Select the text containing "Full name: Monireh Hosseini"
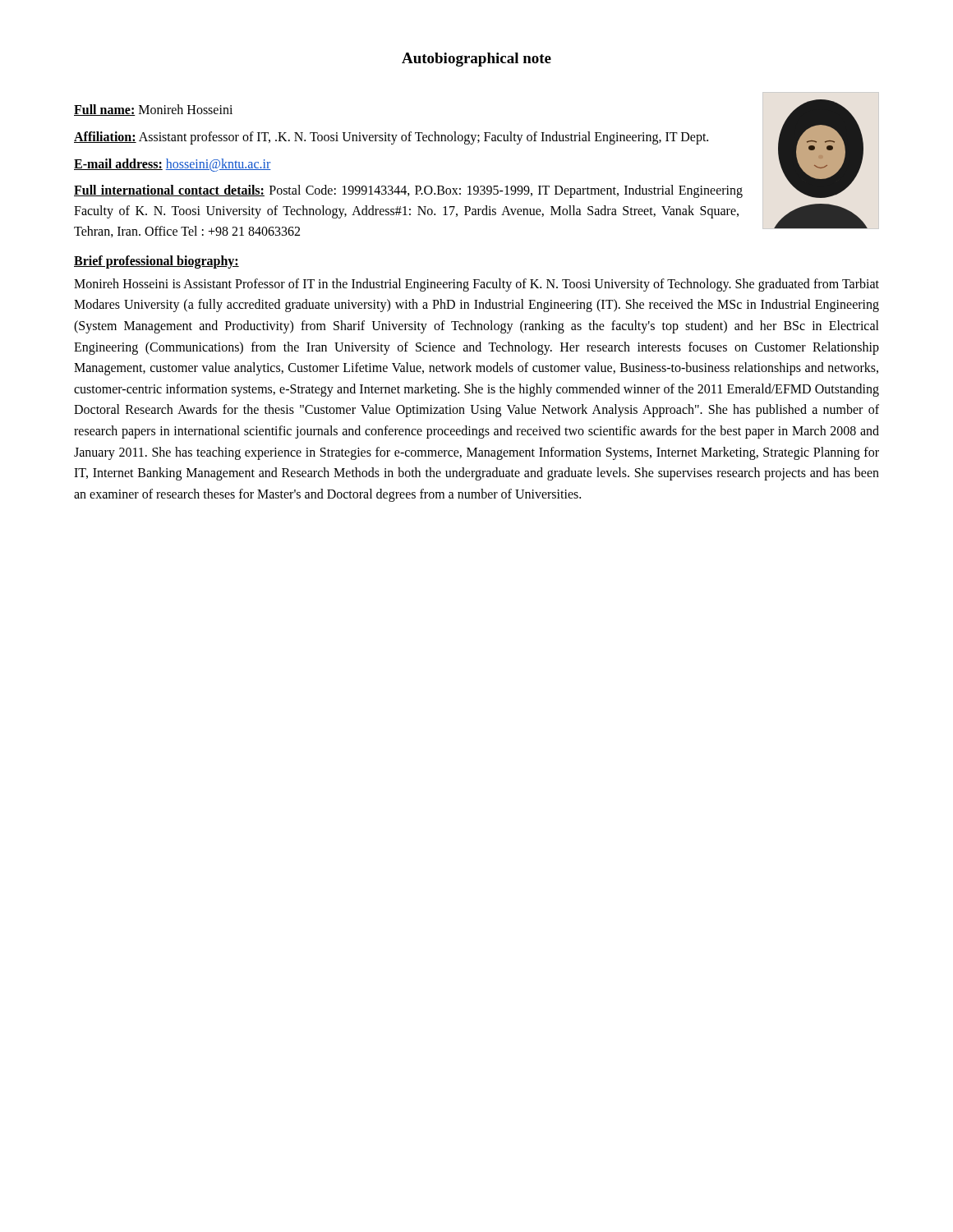953x1232 pixels. [153, 110]
